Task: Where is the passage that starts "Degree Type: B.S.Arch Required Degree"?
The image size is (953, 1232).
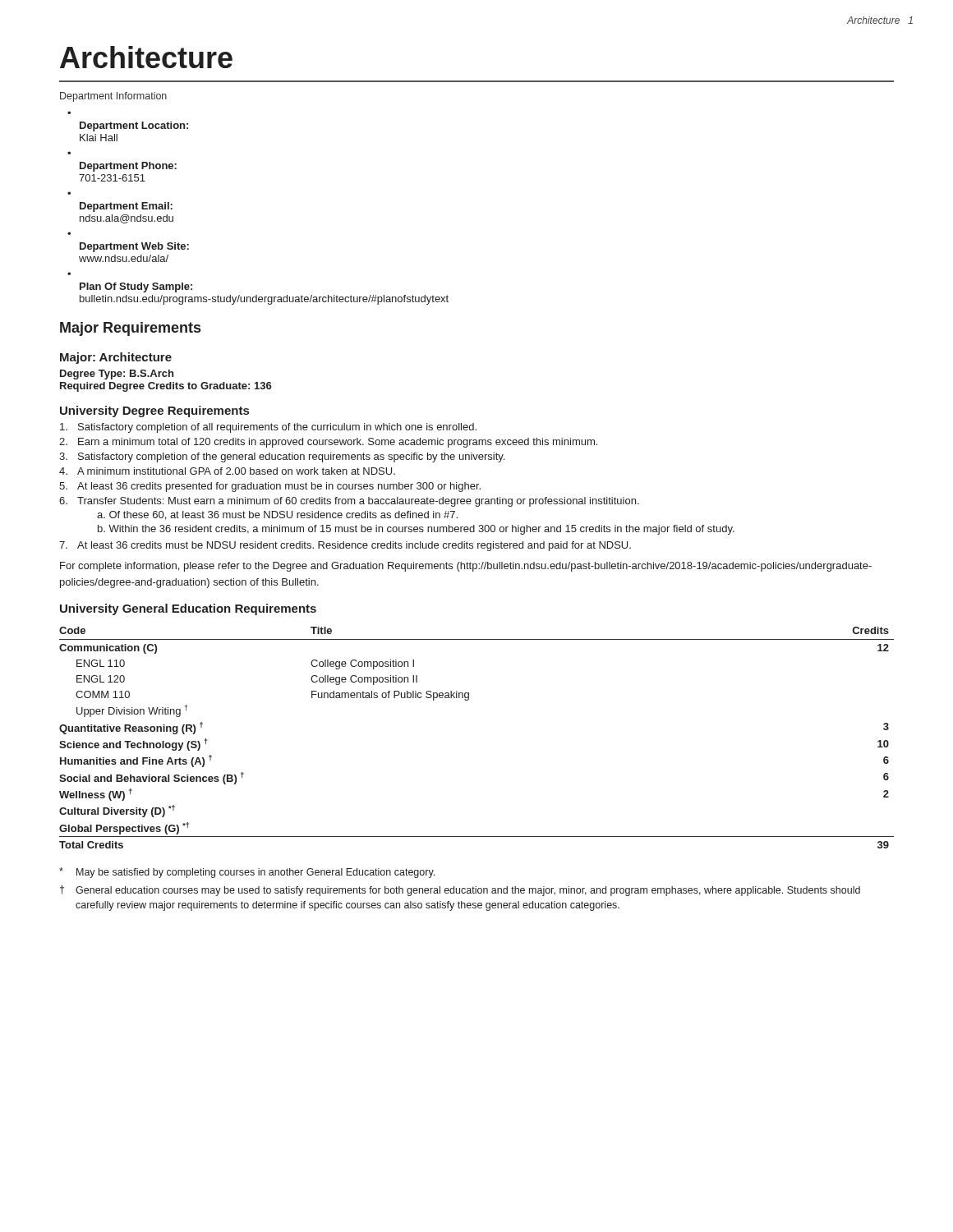Action: [x=165, y=379]
